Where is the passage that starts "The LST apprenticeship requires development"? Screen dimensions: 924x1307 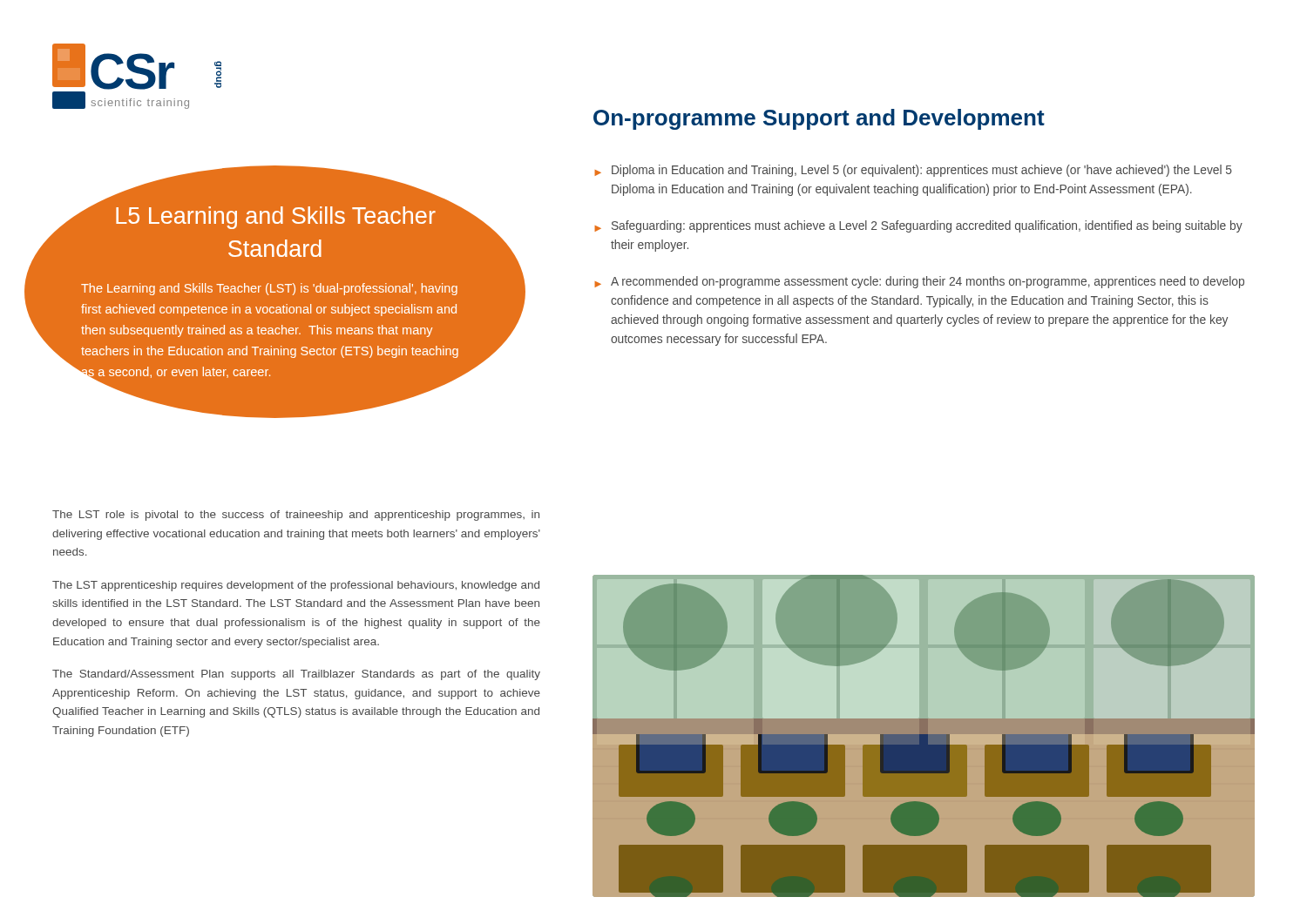tap(296, 613)
